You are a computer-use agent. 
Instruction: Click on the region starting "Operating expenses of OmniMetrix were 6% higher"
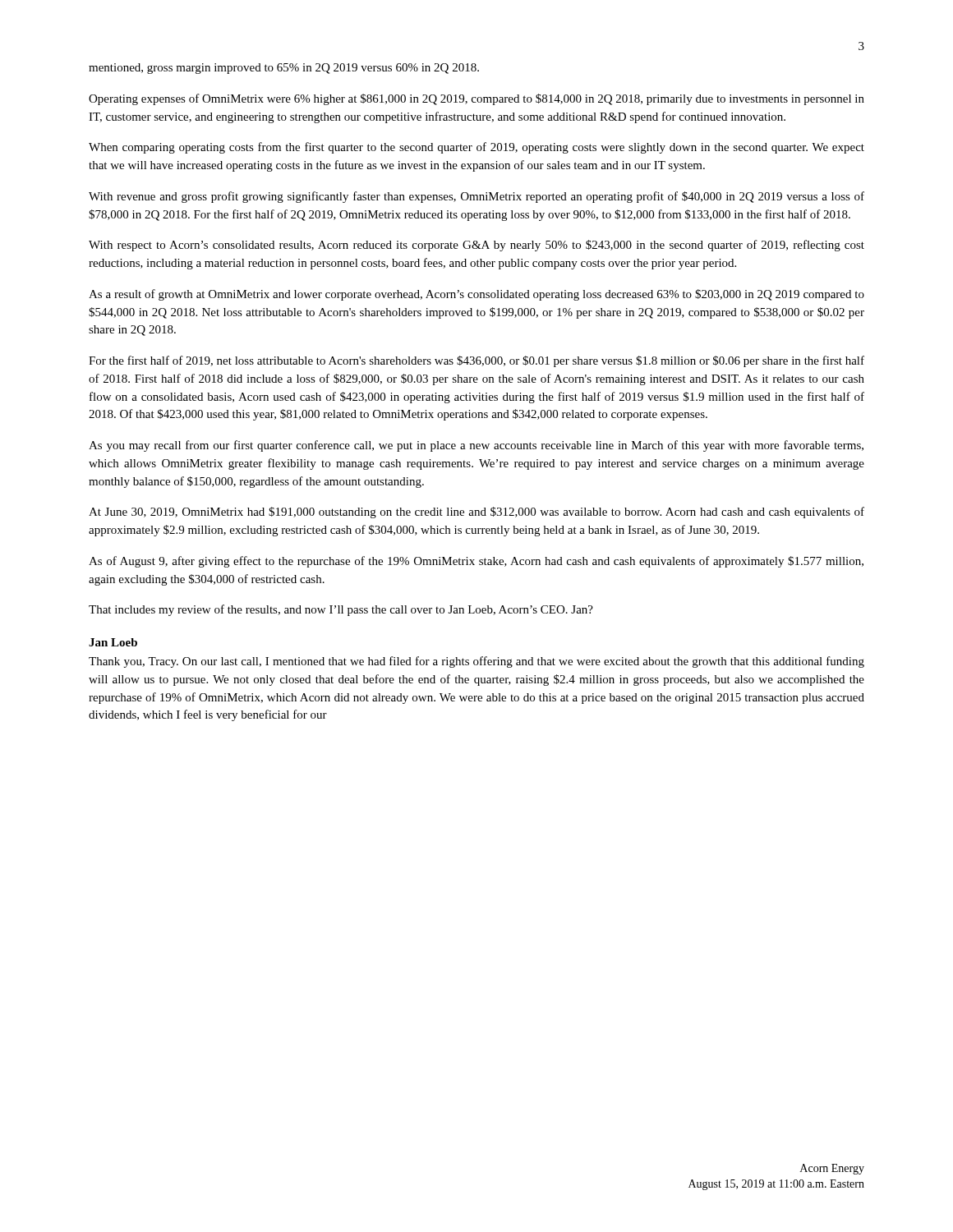click(476, 107)
